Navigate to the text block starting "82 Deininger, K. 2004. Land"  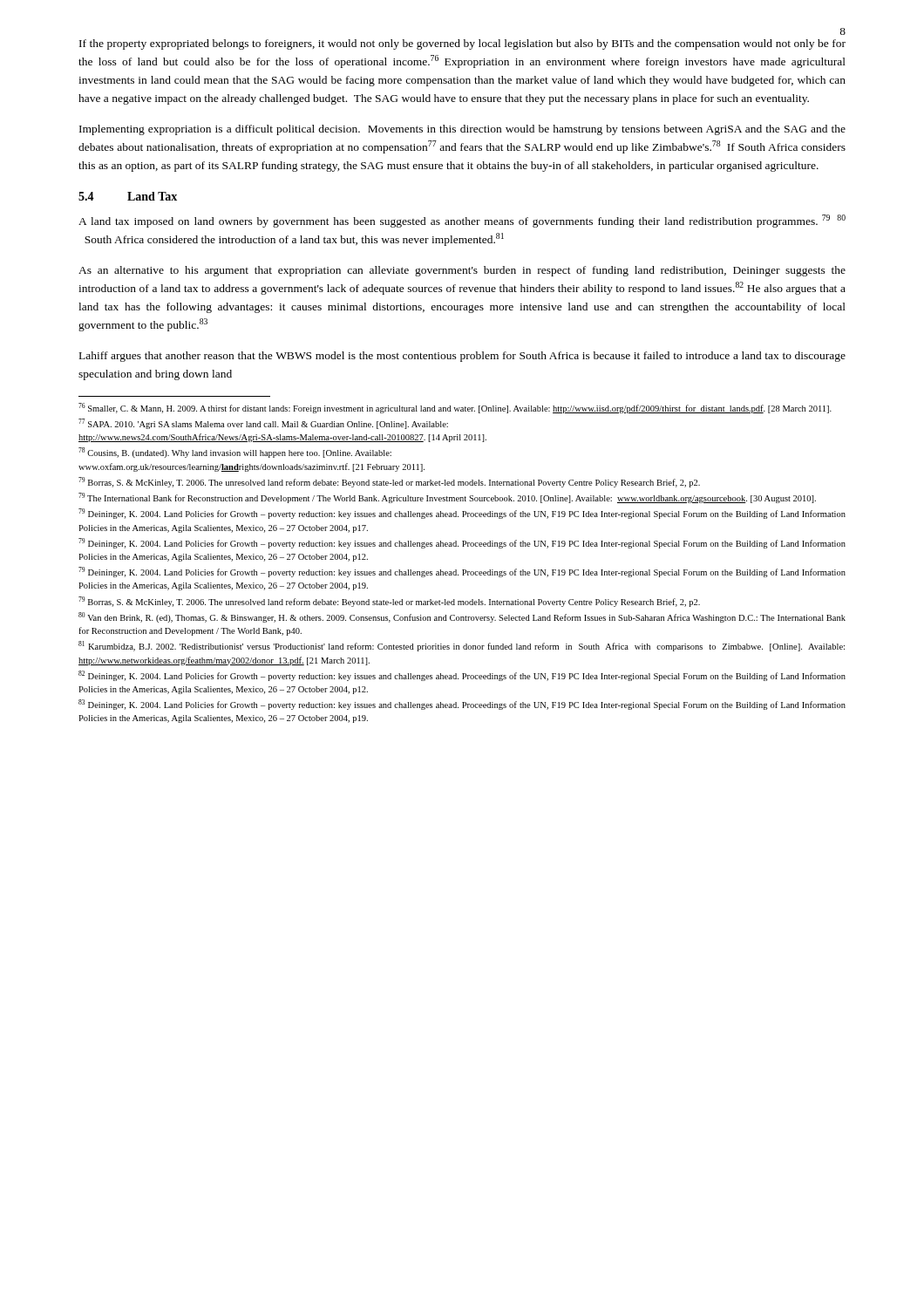click(462, 682)
